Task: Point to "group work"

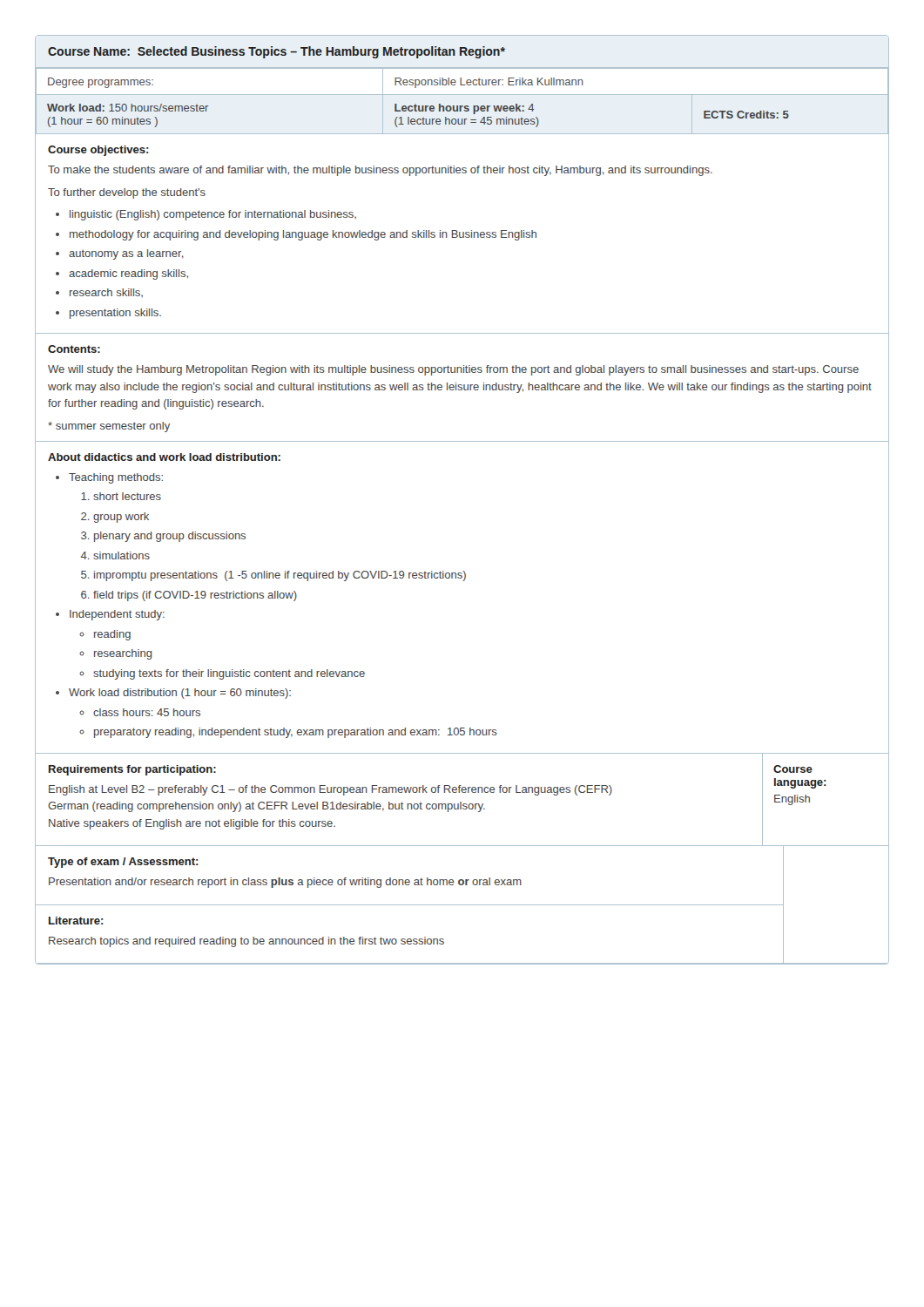Action: coord(121,516)
